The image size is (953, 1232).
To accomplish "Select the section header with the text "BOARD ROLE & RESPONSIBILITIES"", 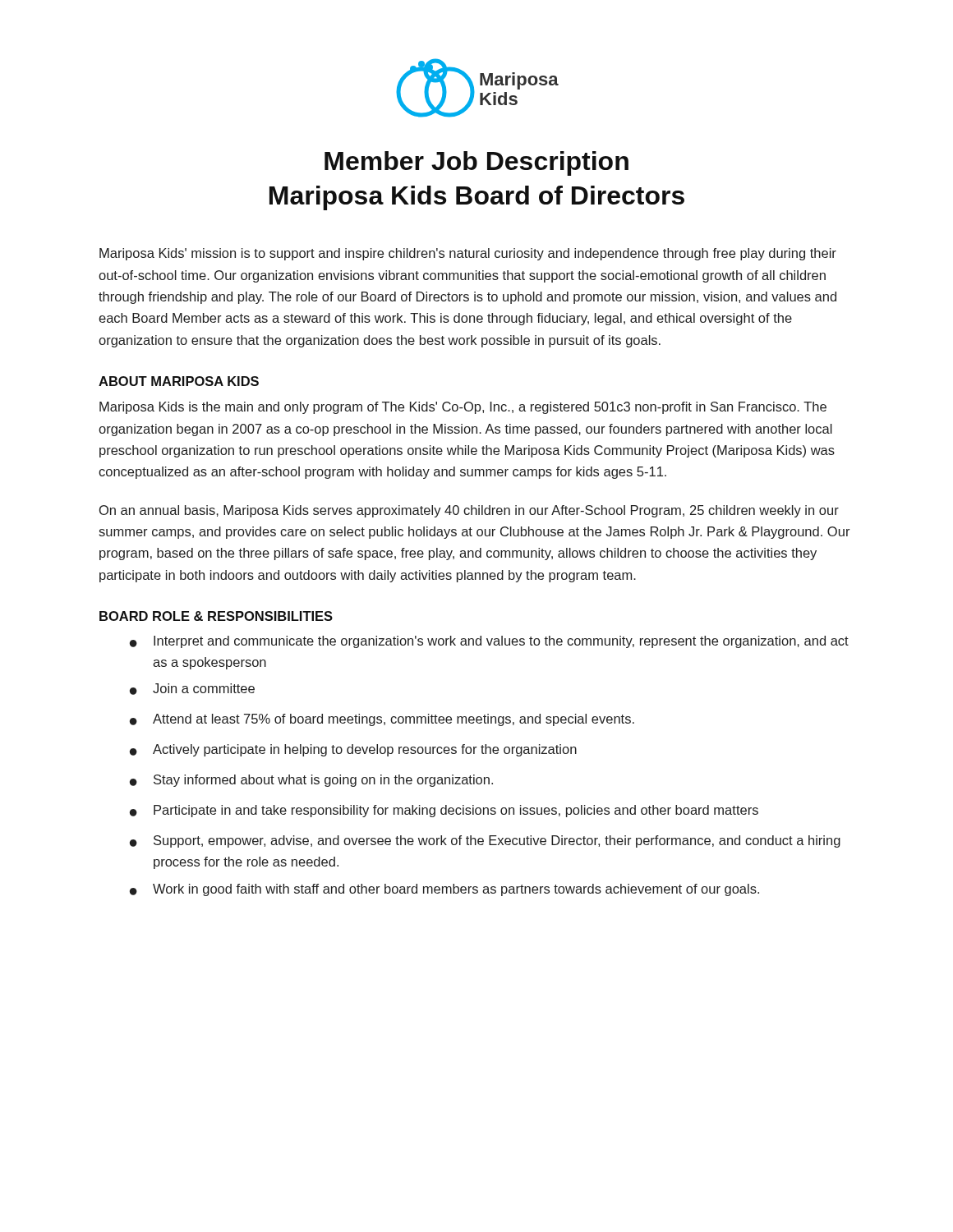I will 216,616.
